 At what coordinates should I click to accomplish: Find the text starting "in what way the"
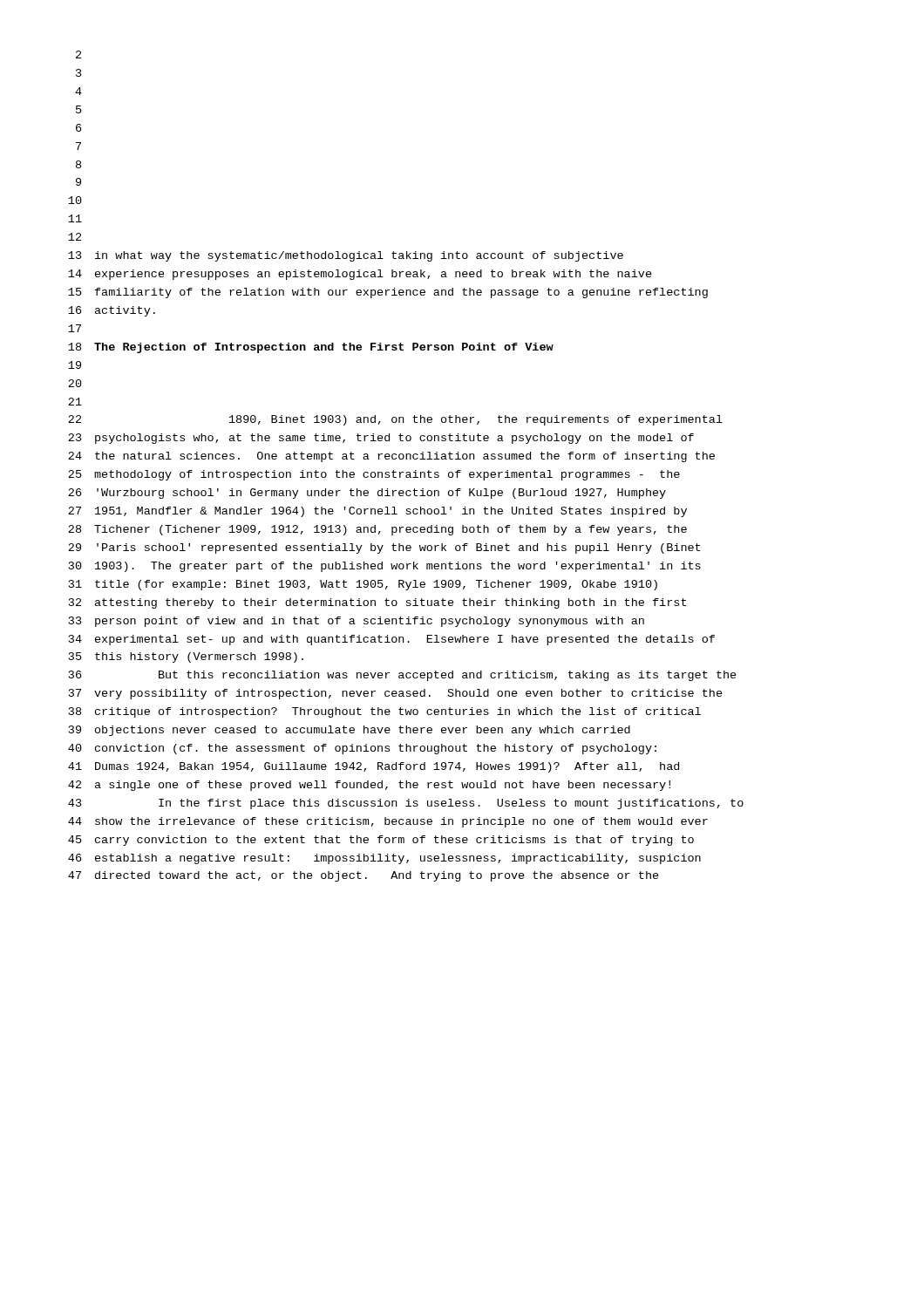pyautogui.click(x=486, y=284)
